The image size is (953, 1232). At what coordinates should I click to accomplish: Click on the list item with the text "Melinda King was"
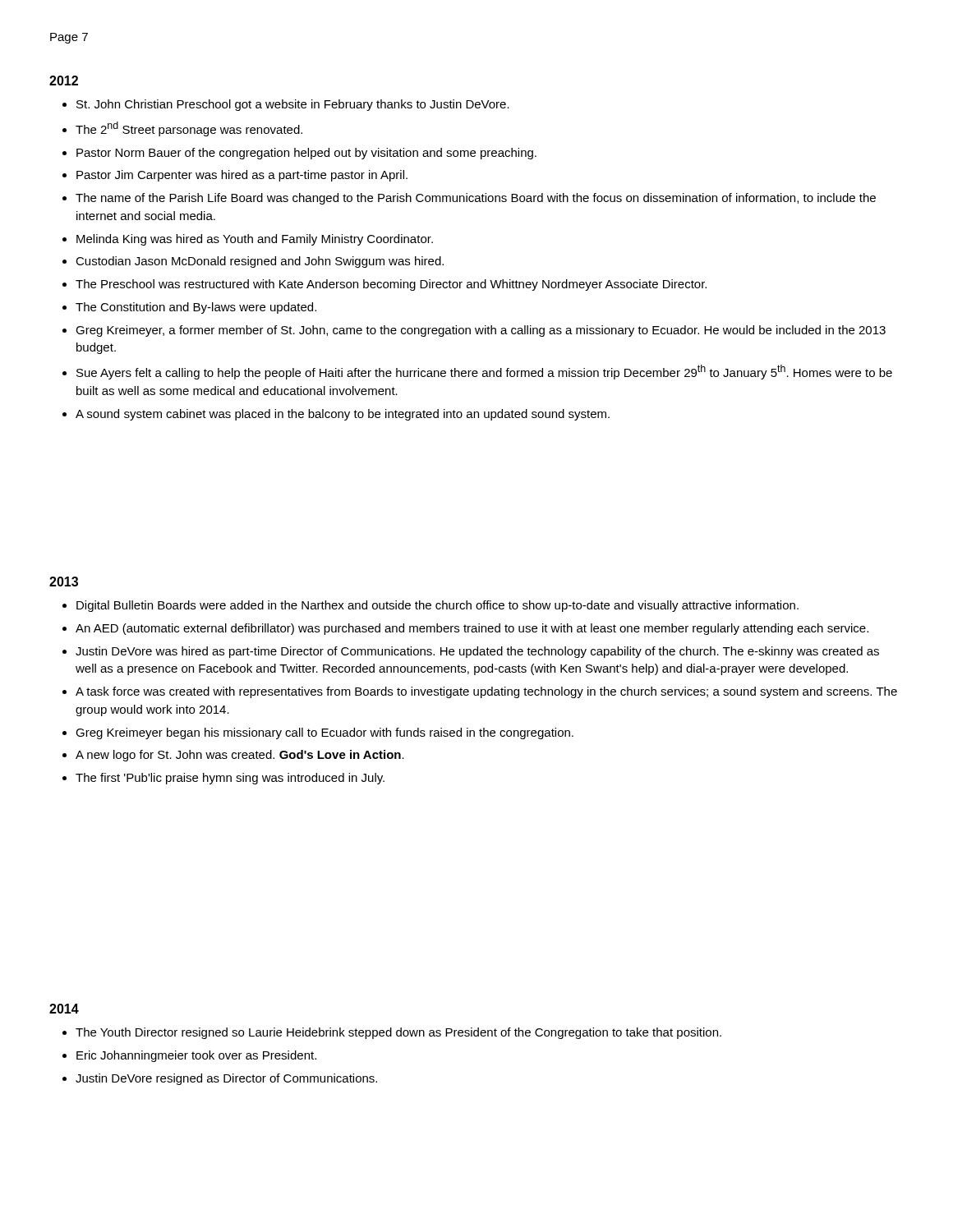(x=255, y=238)
